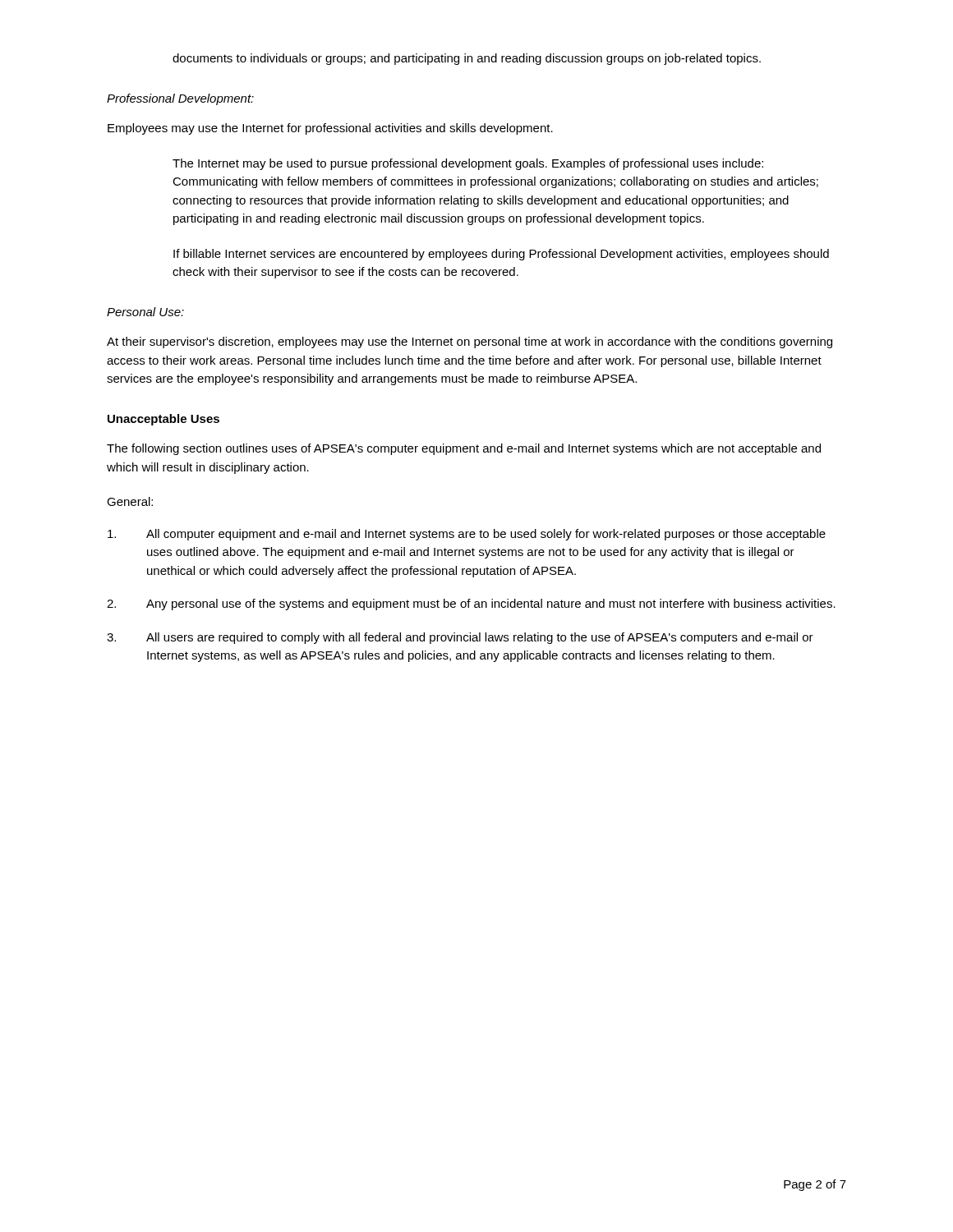Find the text block starting "2. Any personal"

476,604
